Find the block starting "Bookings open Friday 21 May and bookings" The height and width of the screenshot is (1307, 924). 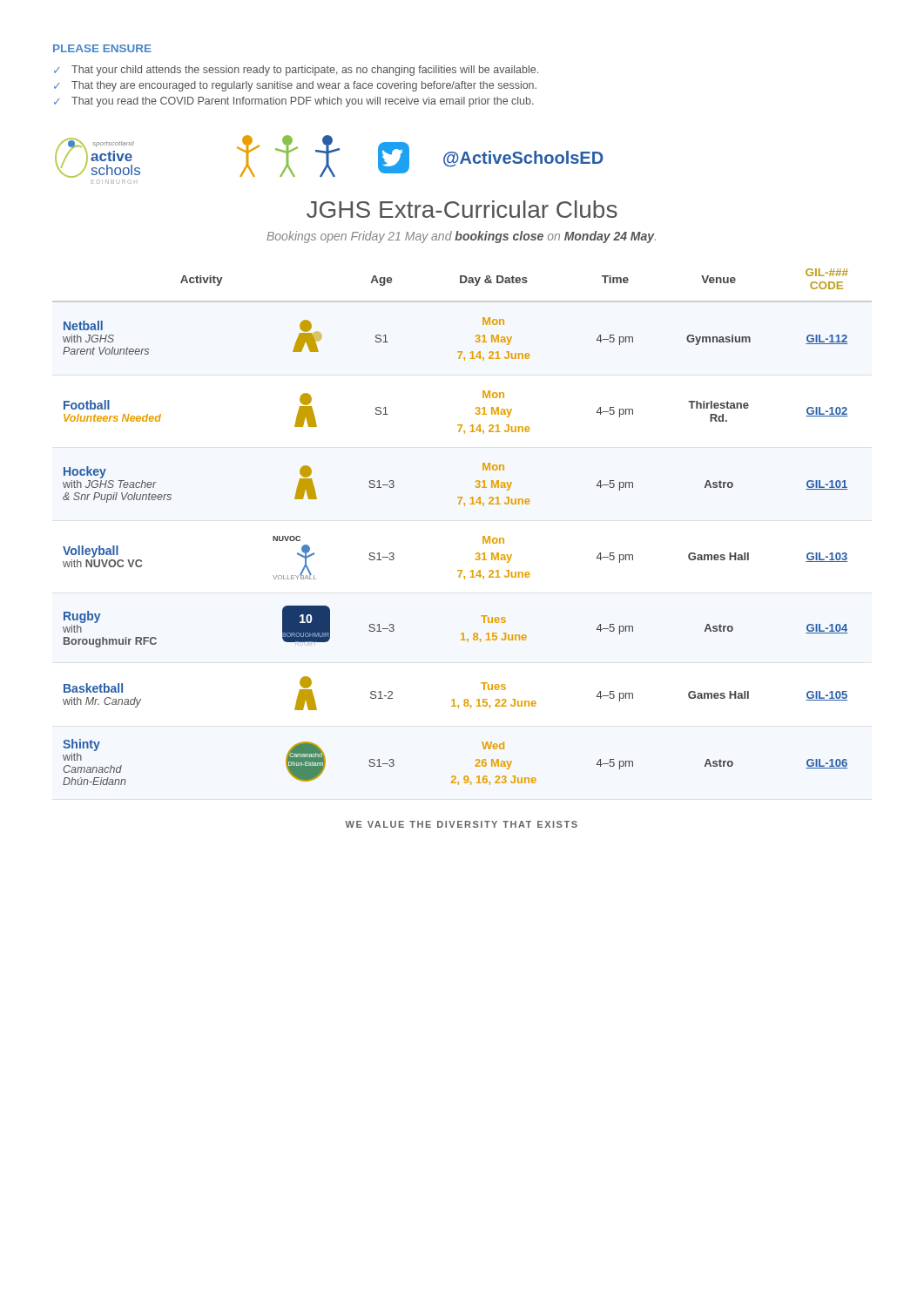[x=462, y=236]
